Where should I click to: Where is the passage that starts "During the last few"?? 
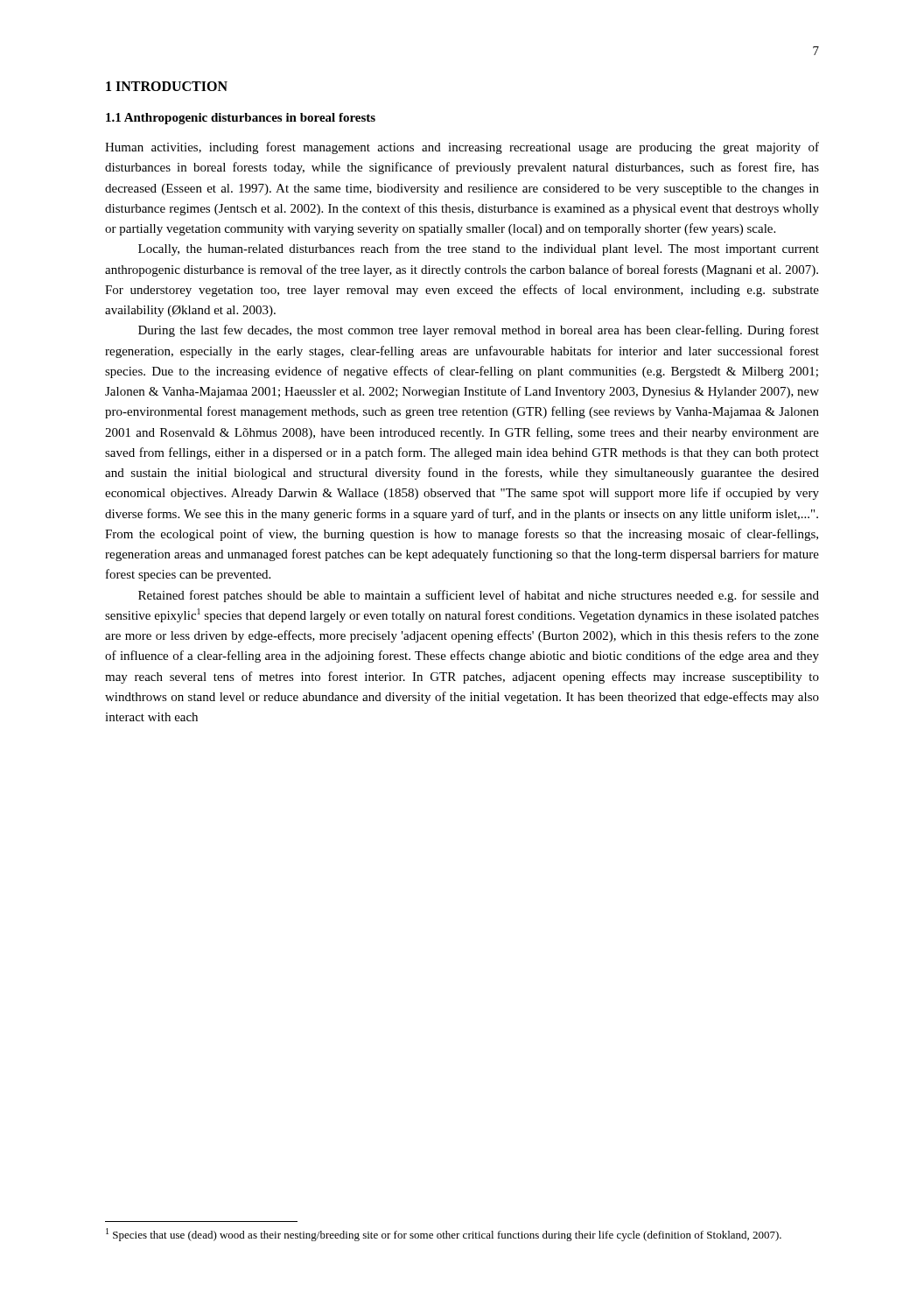pos(462,453)
